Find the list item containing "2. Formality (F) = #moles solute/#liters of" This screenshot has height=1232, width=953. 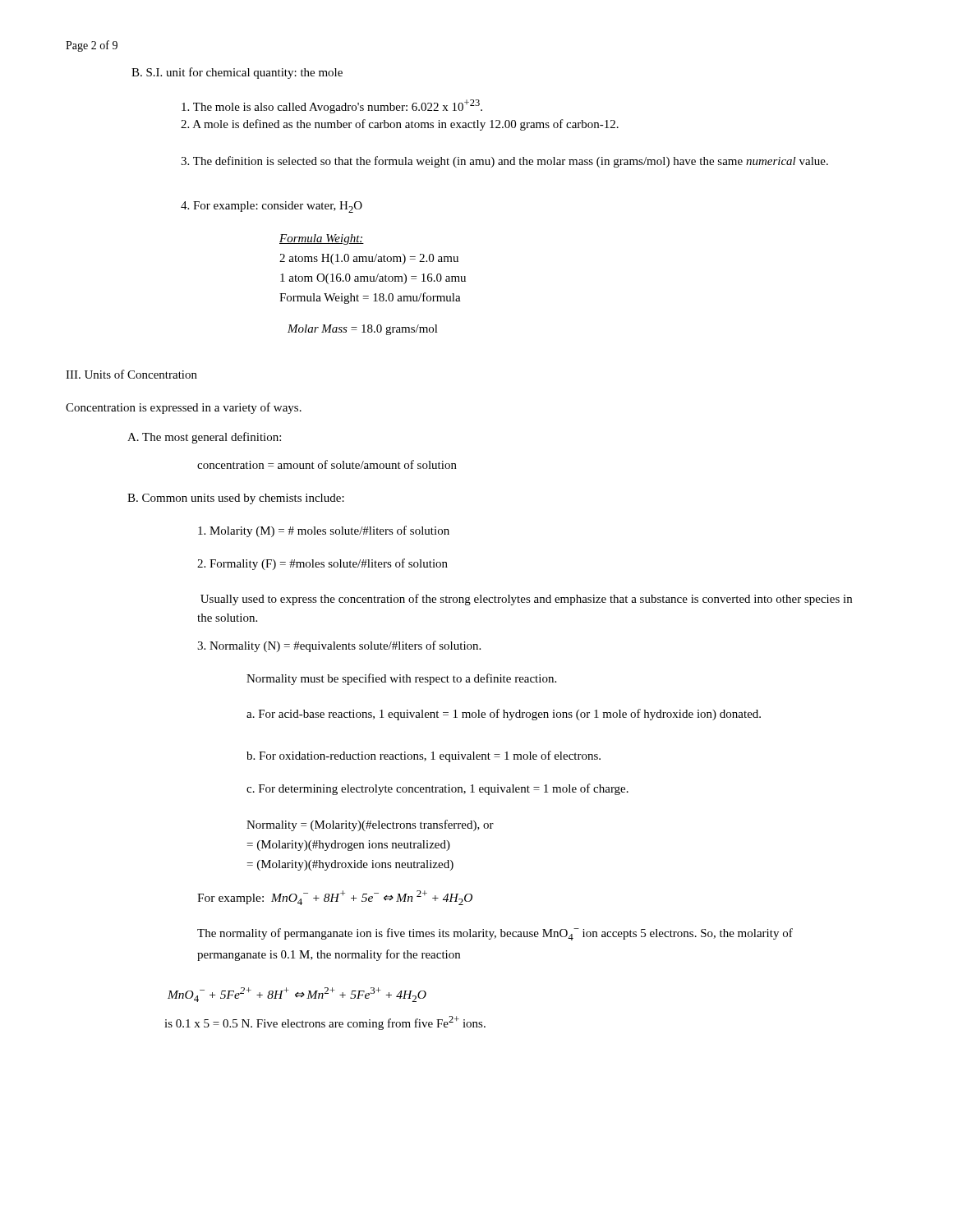322,563
